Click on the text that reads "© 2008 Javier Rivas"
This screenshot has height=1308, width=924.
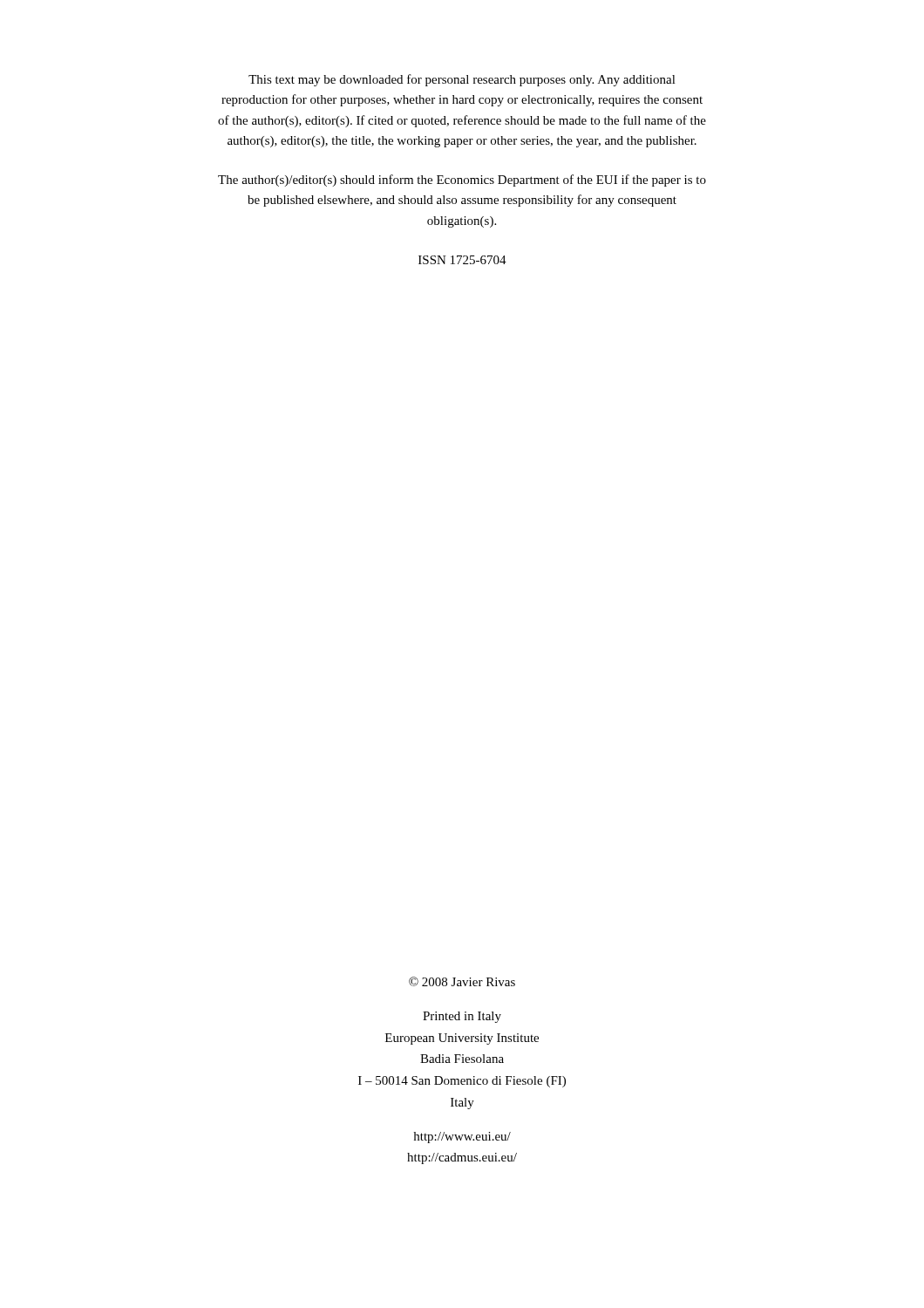coord(462,982)
